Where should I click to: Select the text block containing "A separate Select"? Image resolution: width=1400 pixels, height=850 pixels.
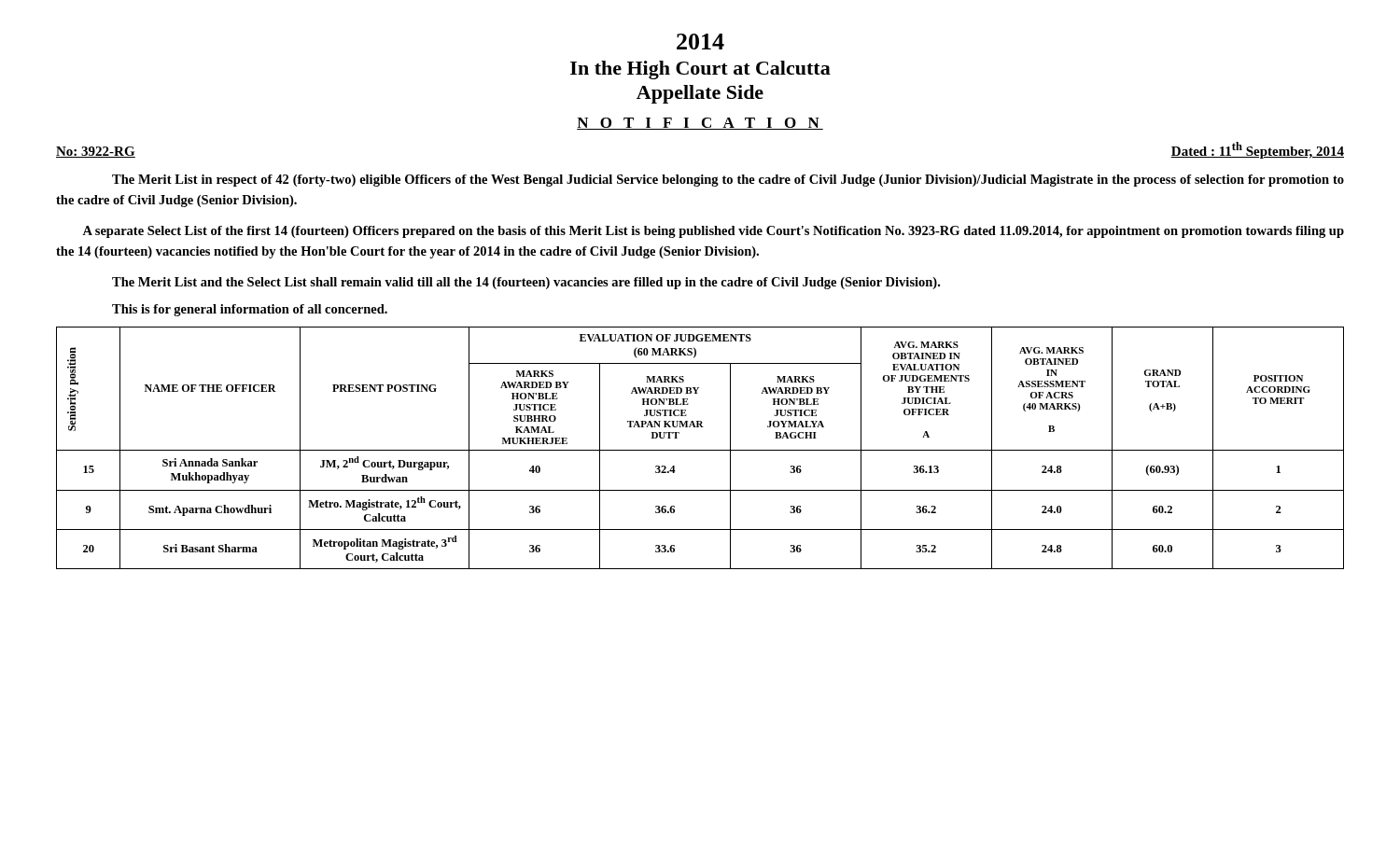(700, 241)
